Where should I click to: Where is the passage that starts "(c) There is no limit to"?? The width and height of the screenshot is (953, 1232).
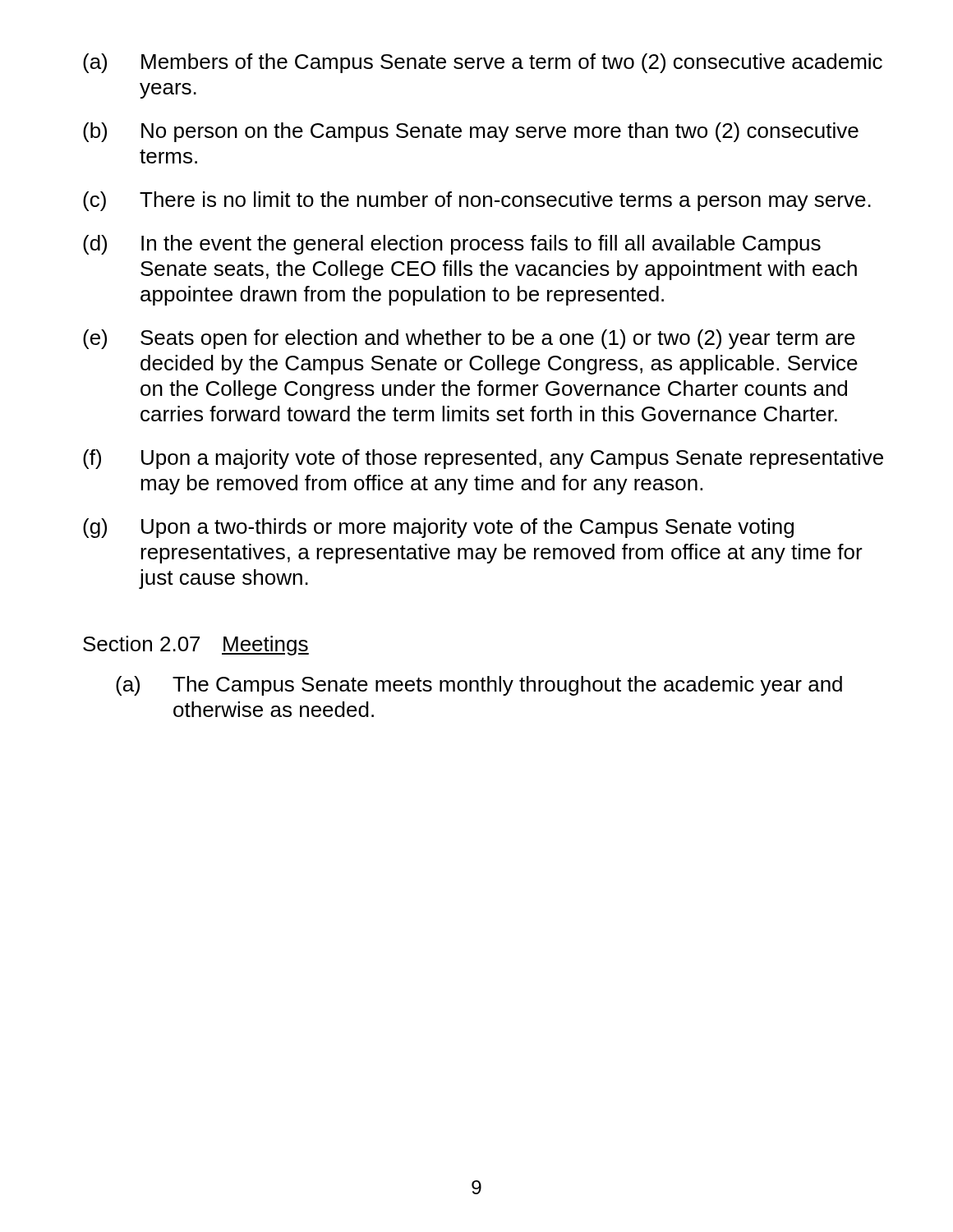485,200
